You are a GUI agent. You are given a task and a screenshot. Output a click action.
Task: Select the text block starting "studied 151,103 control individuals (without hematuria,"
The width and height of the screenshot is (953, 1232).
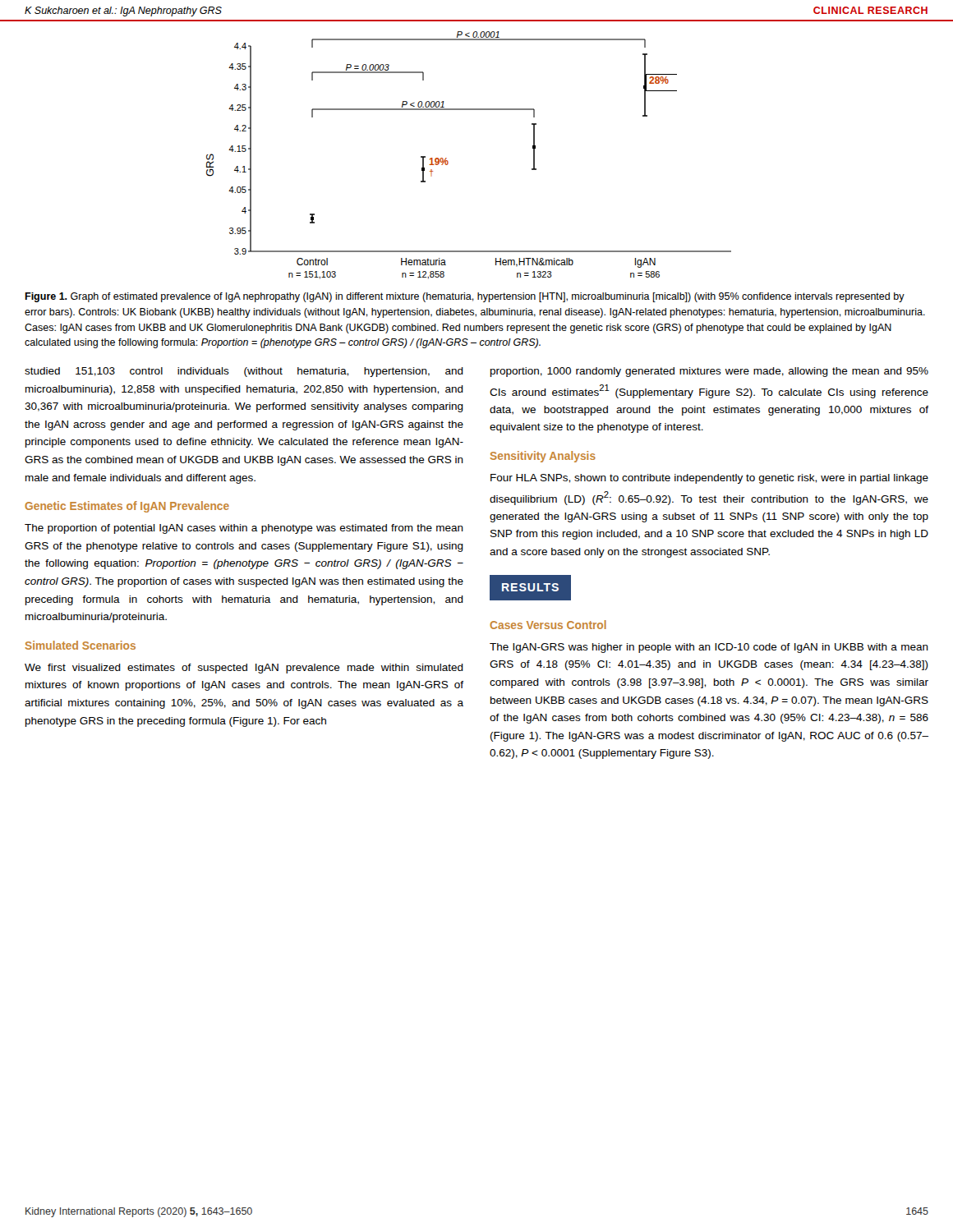(244, 424)
